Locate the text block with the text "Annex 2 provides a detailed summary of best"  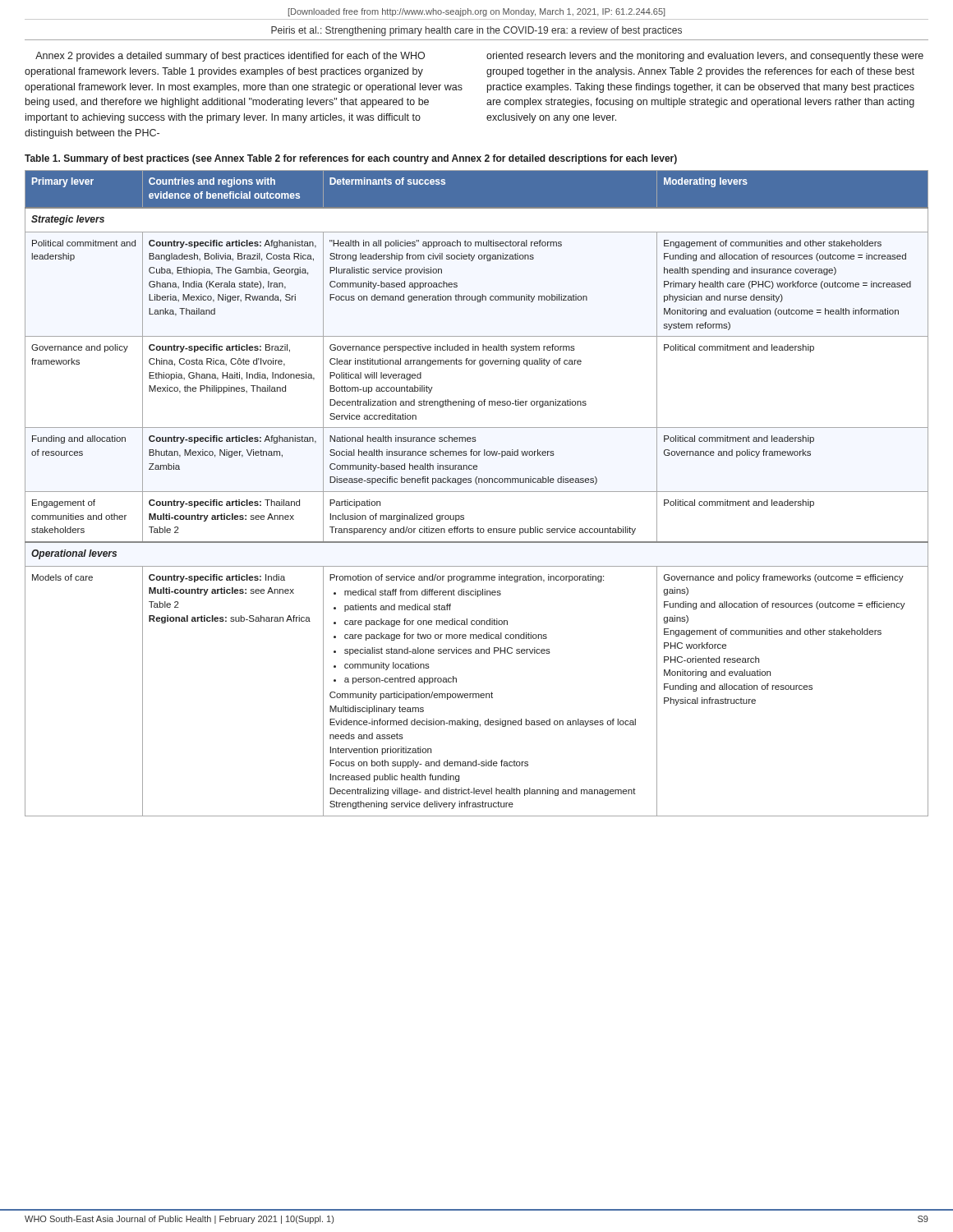coord(244,94)
